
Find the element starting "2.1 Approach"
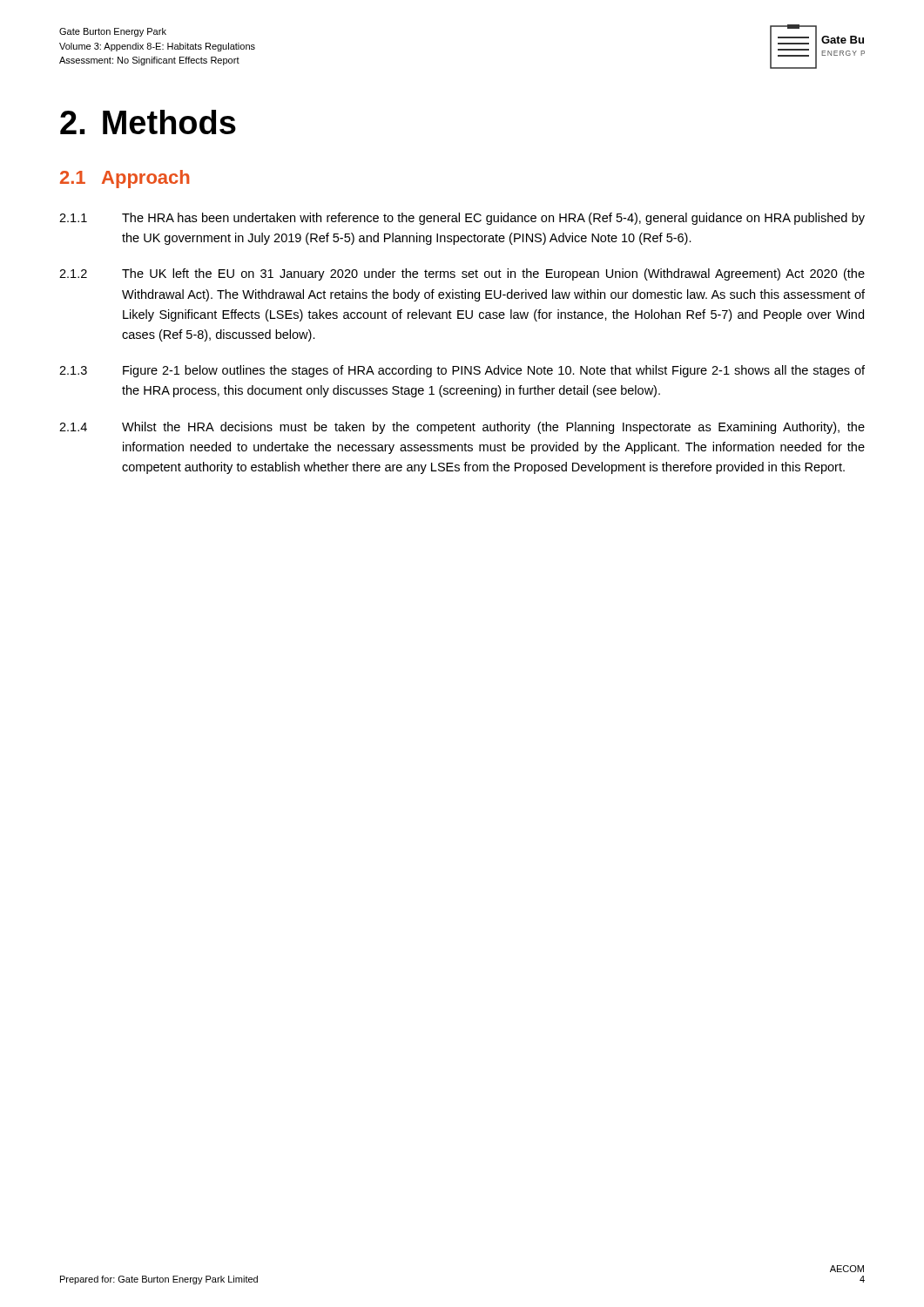point(125,177)
